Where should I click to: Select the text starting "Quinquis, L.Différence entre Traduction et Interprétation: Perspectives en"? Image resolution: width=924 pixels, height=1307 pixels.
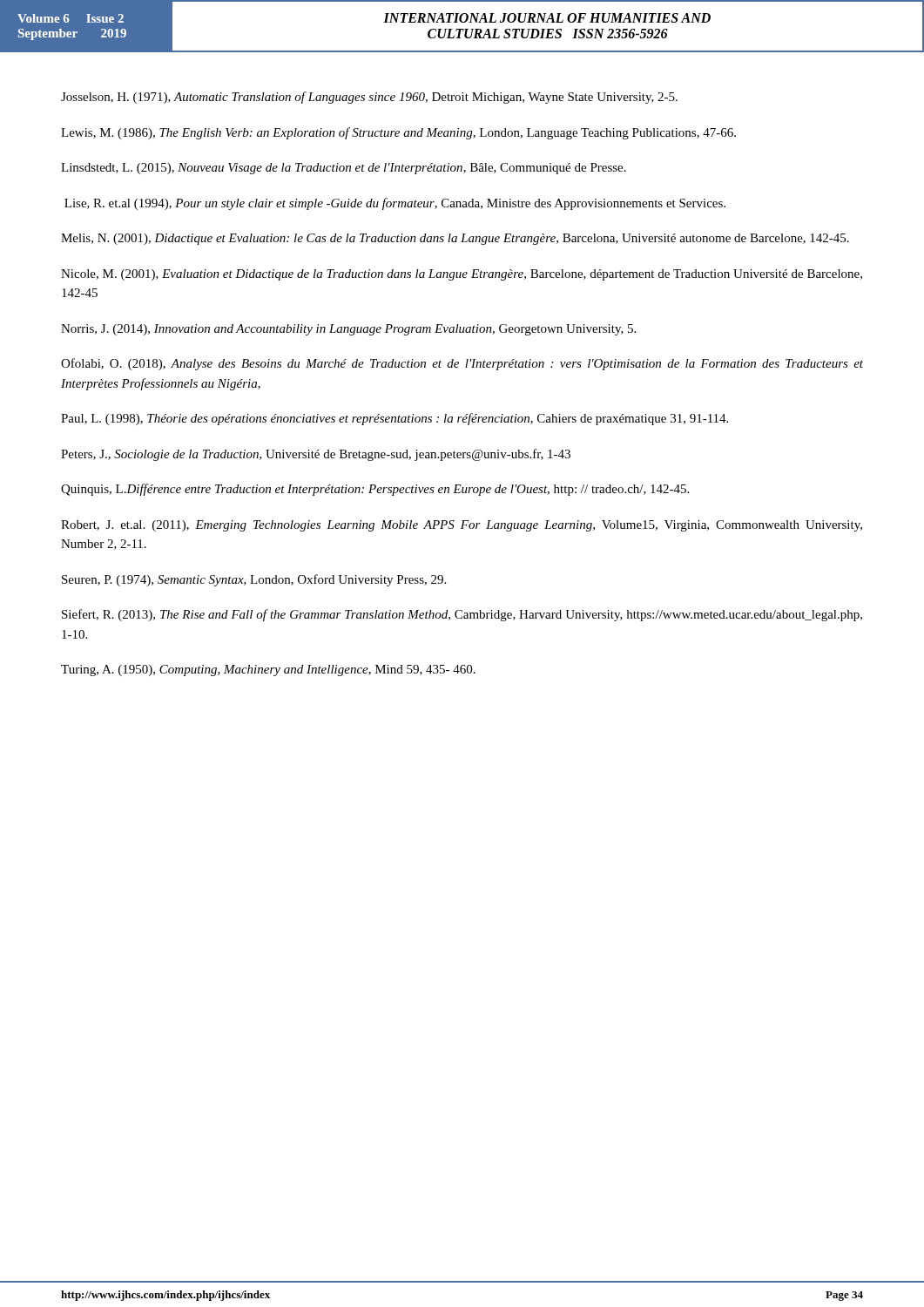pos(375,489)
